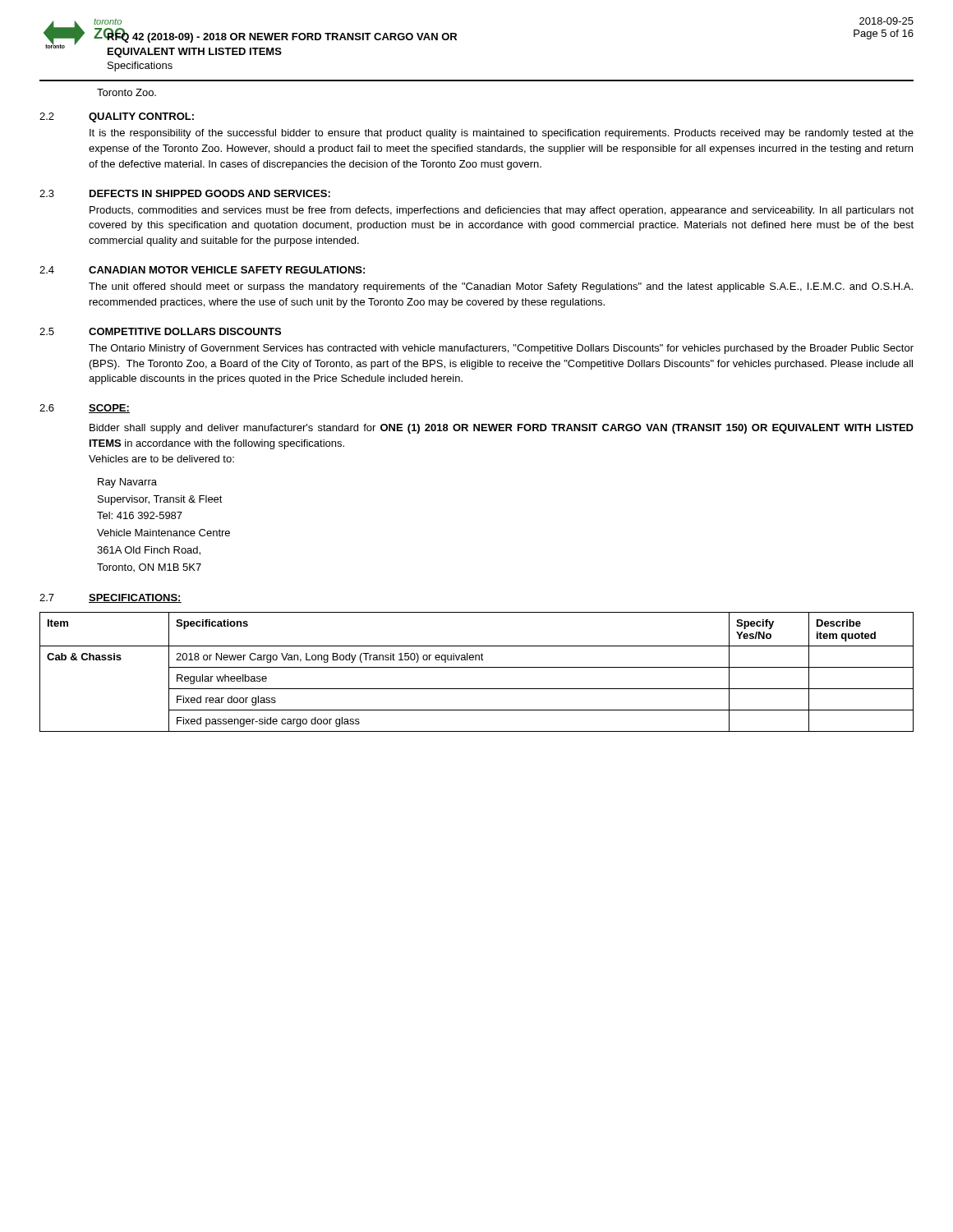Find the block on this page that starts "The Ontario Ministry of Government Services has"
This screenshot has height=1232, width=953.
point(501,363)
